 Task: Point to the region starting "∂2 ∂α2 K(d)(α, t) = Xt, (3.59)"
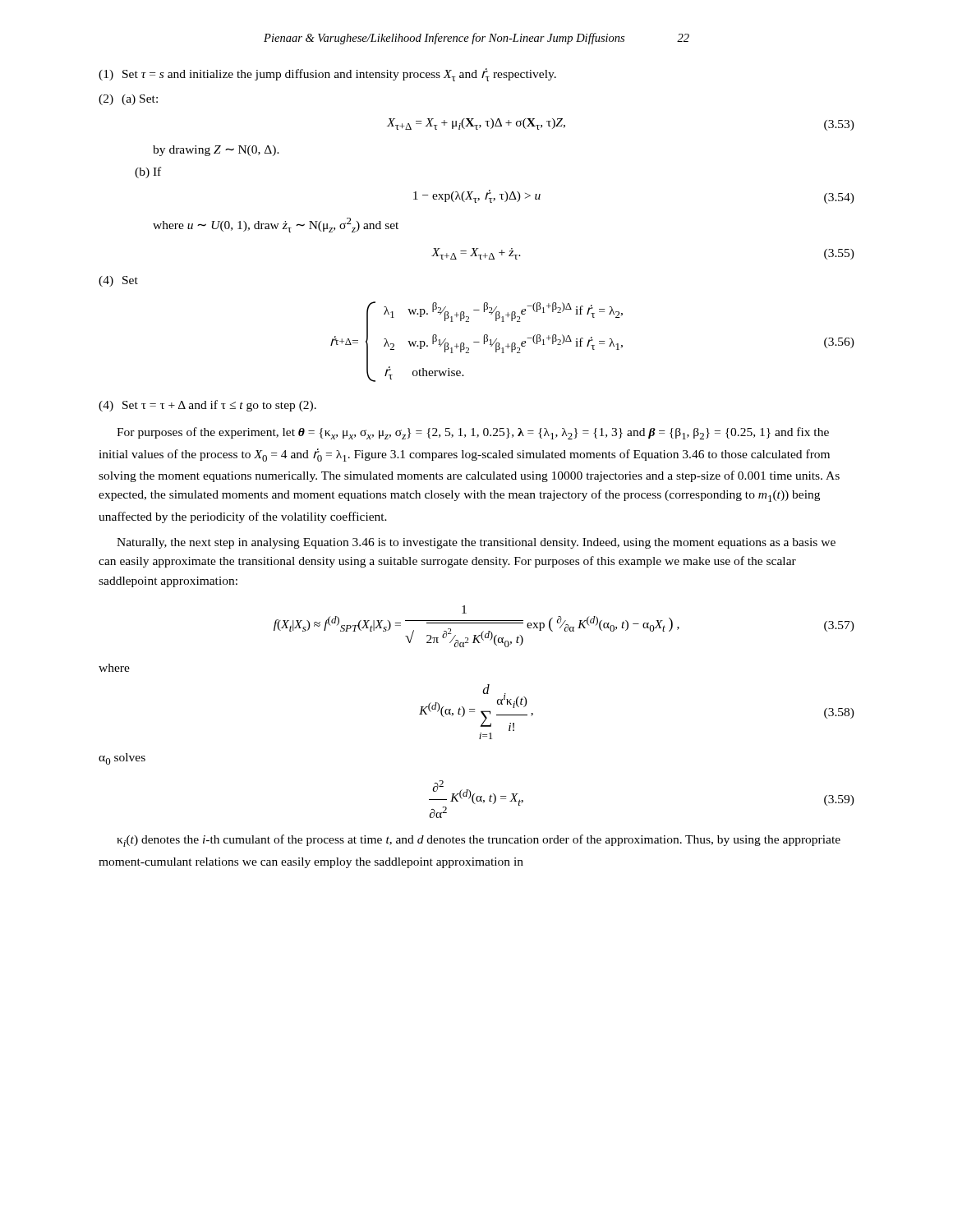click(476, 799)
